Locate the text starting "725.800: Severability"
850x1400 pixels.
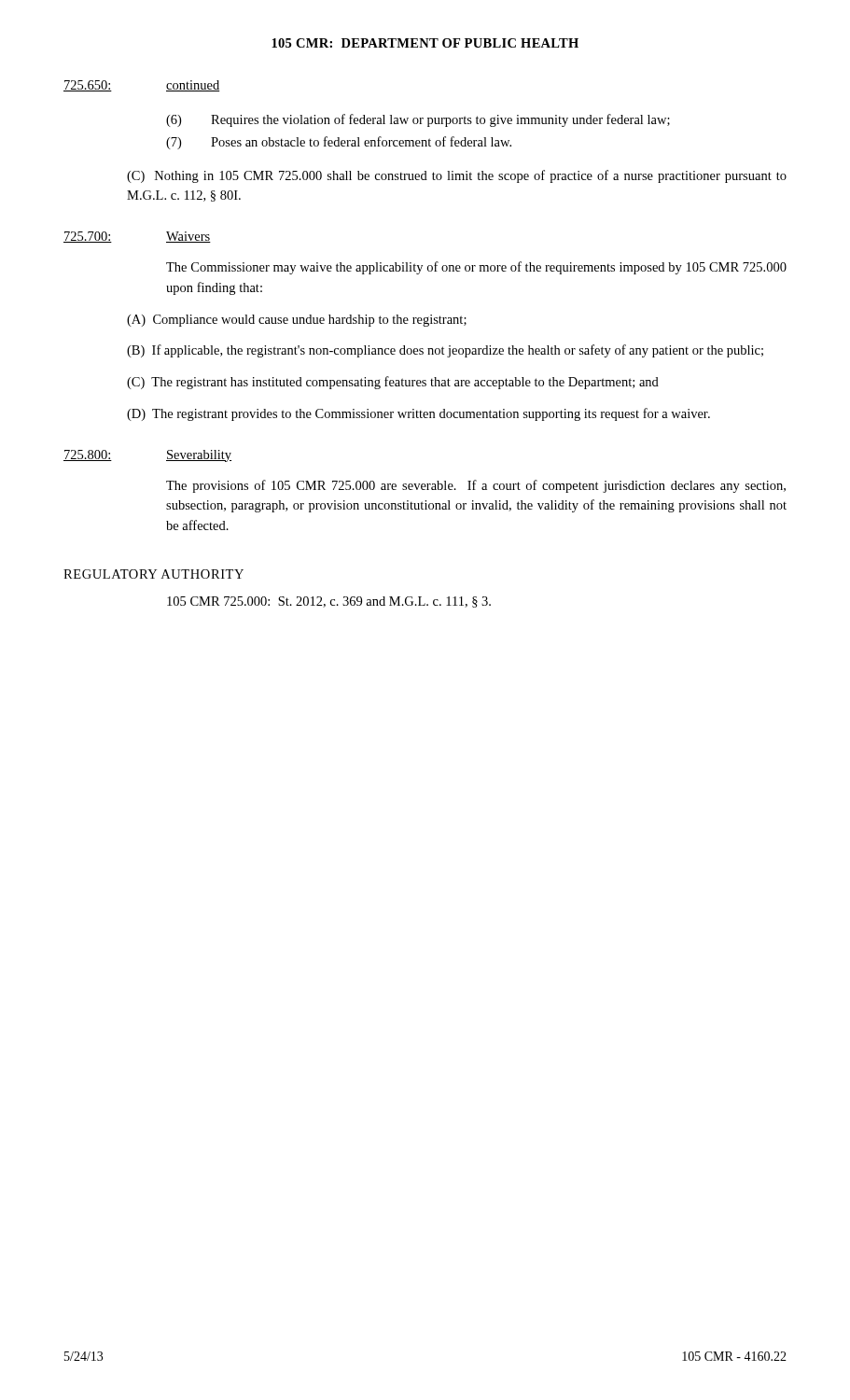[x=88, y=456]
